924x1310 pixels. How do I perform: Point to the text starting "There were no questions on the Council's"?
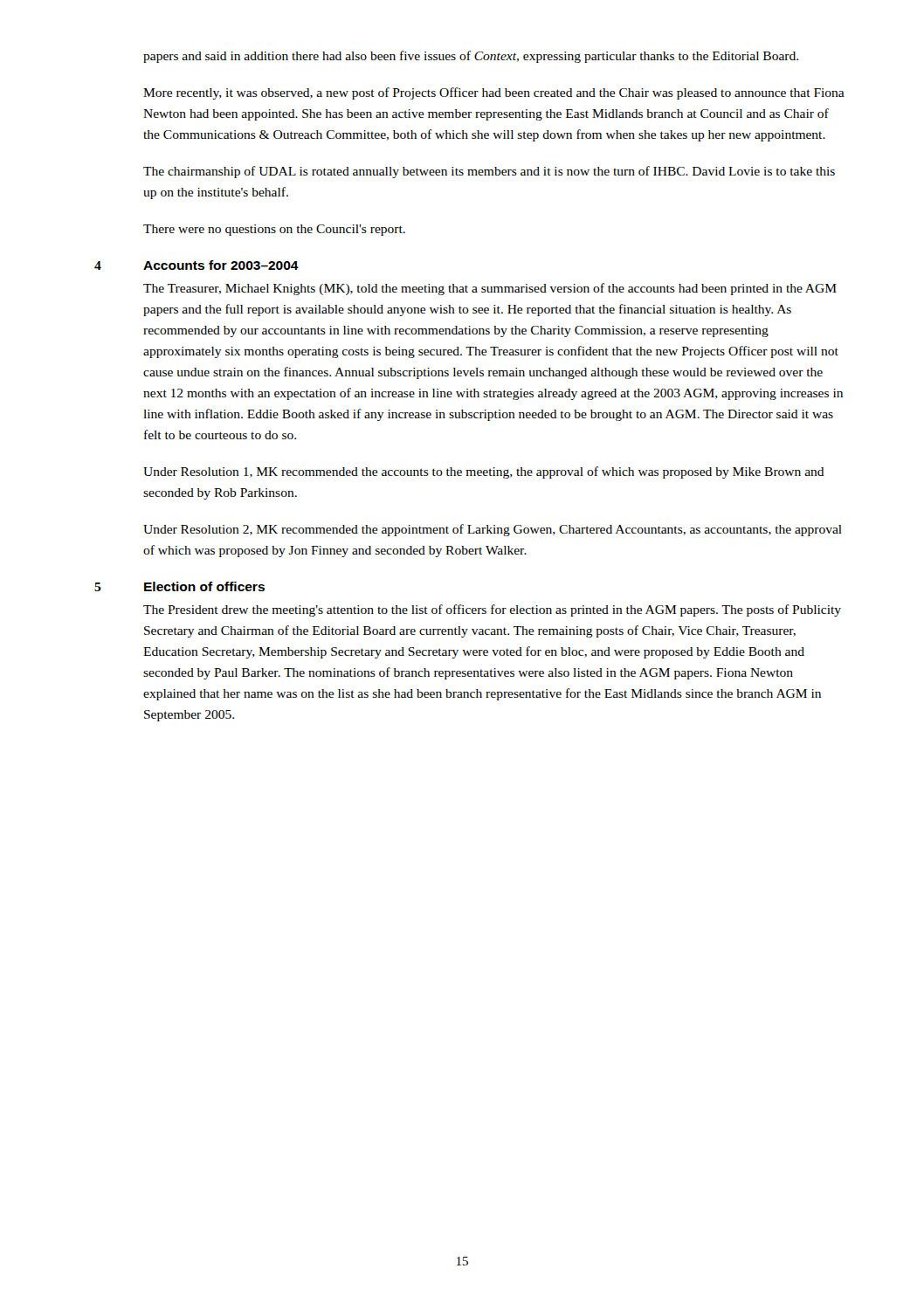coord(275,228)
